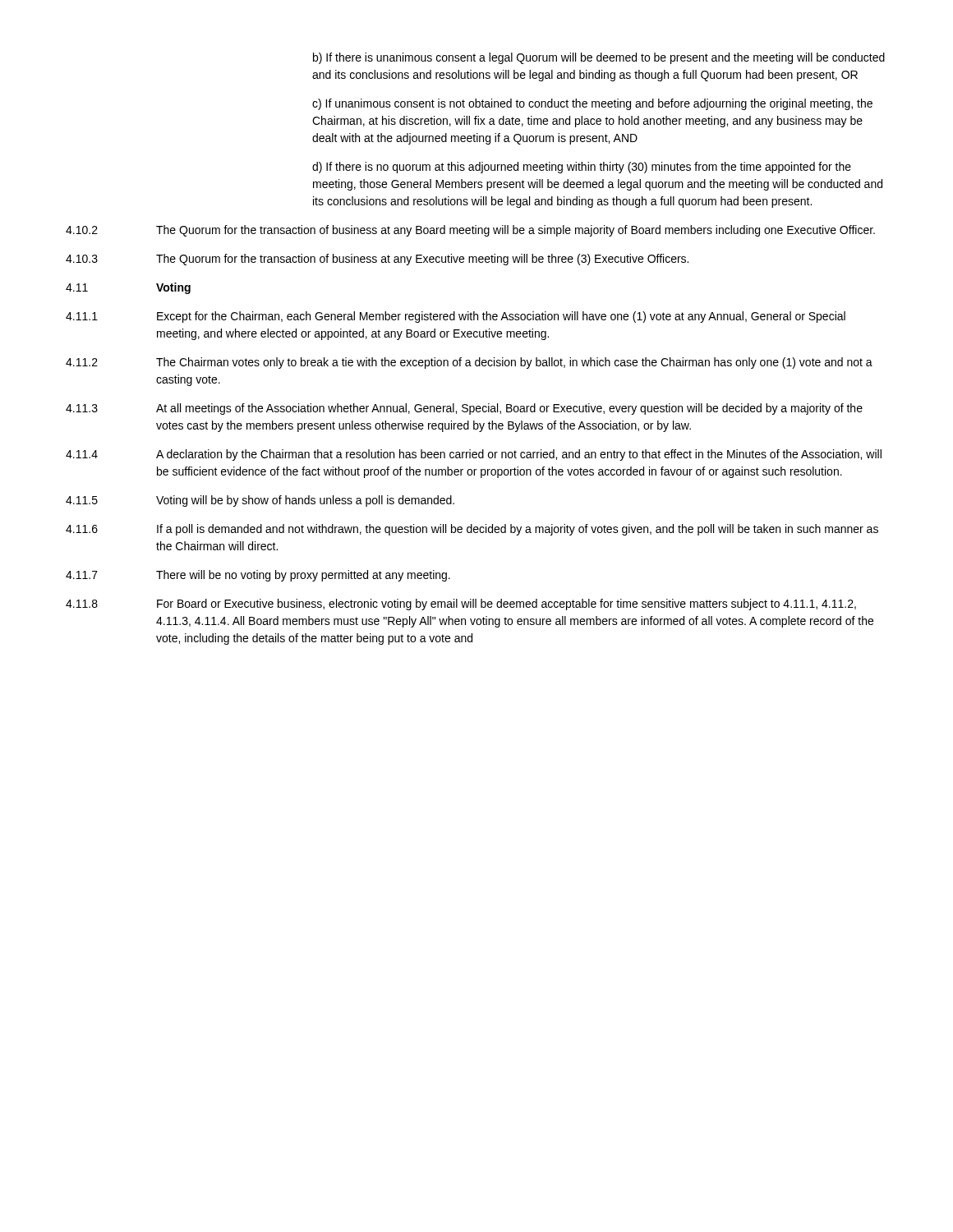The image size is (953, 1232).
Task: Click the passage that begins "4.10.3 The Quorum for the transaction of business"
Action: (476, 259)
